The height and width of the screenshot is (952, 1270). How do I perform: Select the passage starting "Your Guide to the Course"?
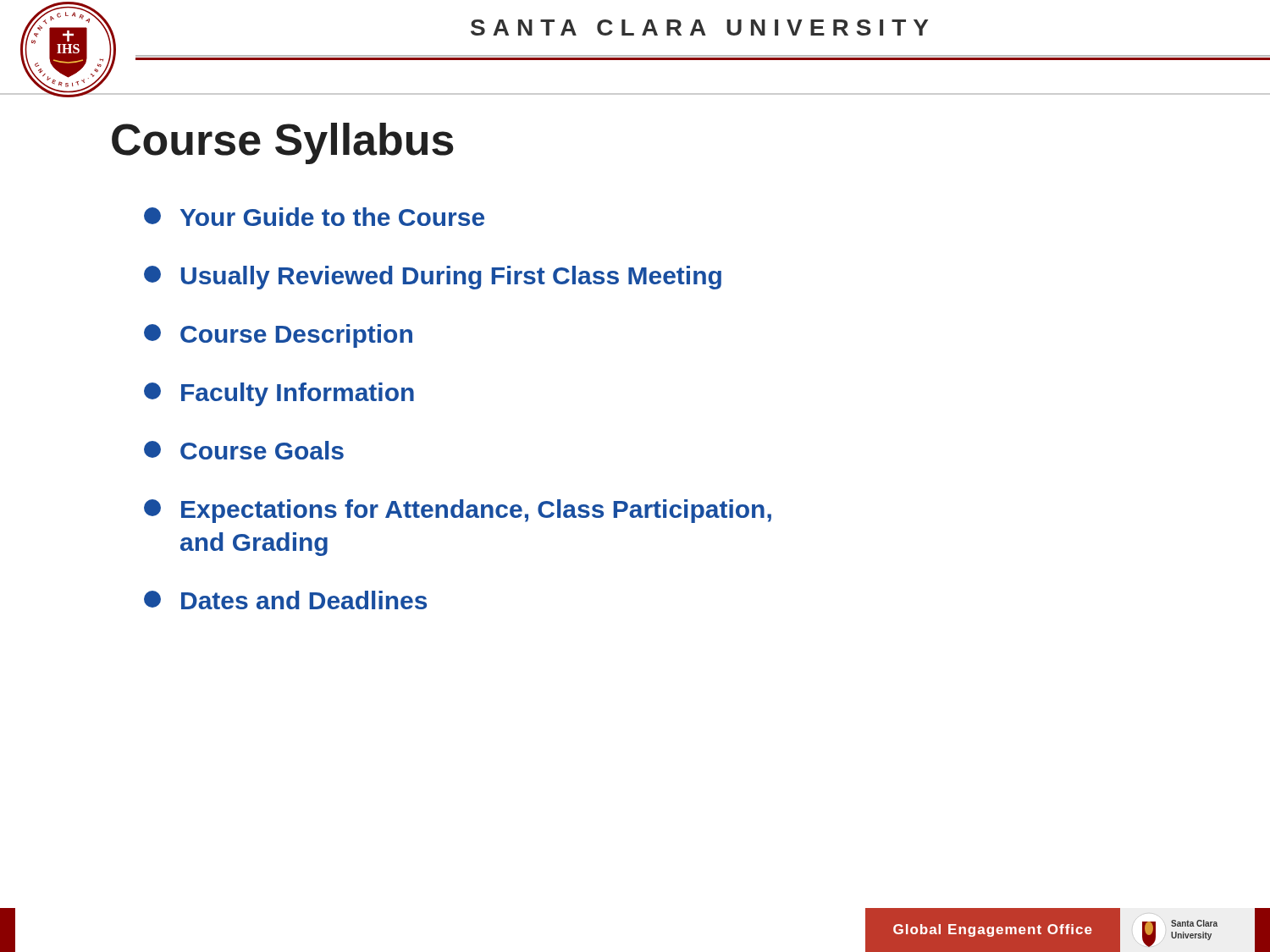click(315, 217)
